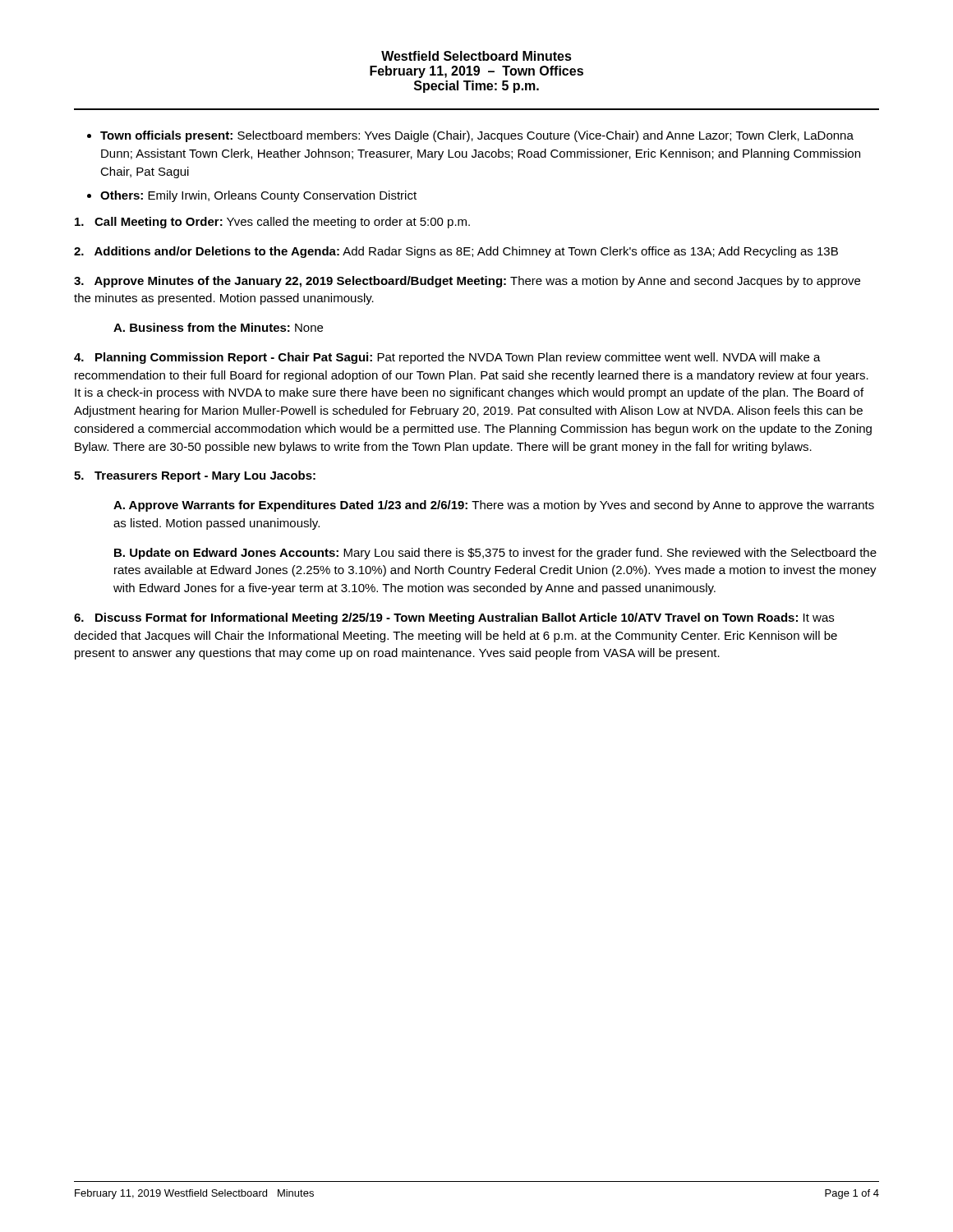953x1232 pixels.
Task: Find the list item that says "Town officials present: Selectboard members: Yves Daigle"
Action: point(481,153)
